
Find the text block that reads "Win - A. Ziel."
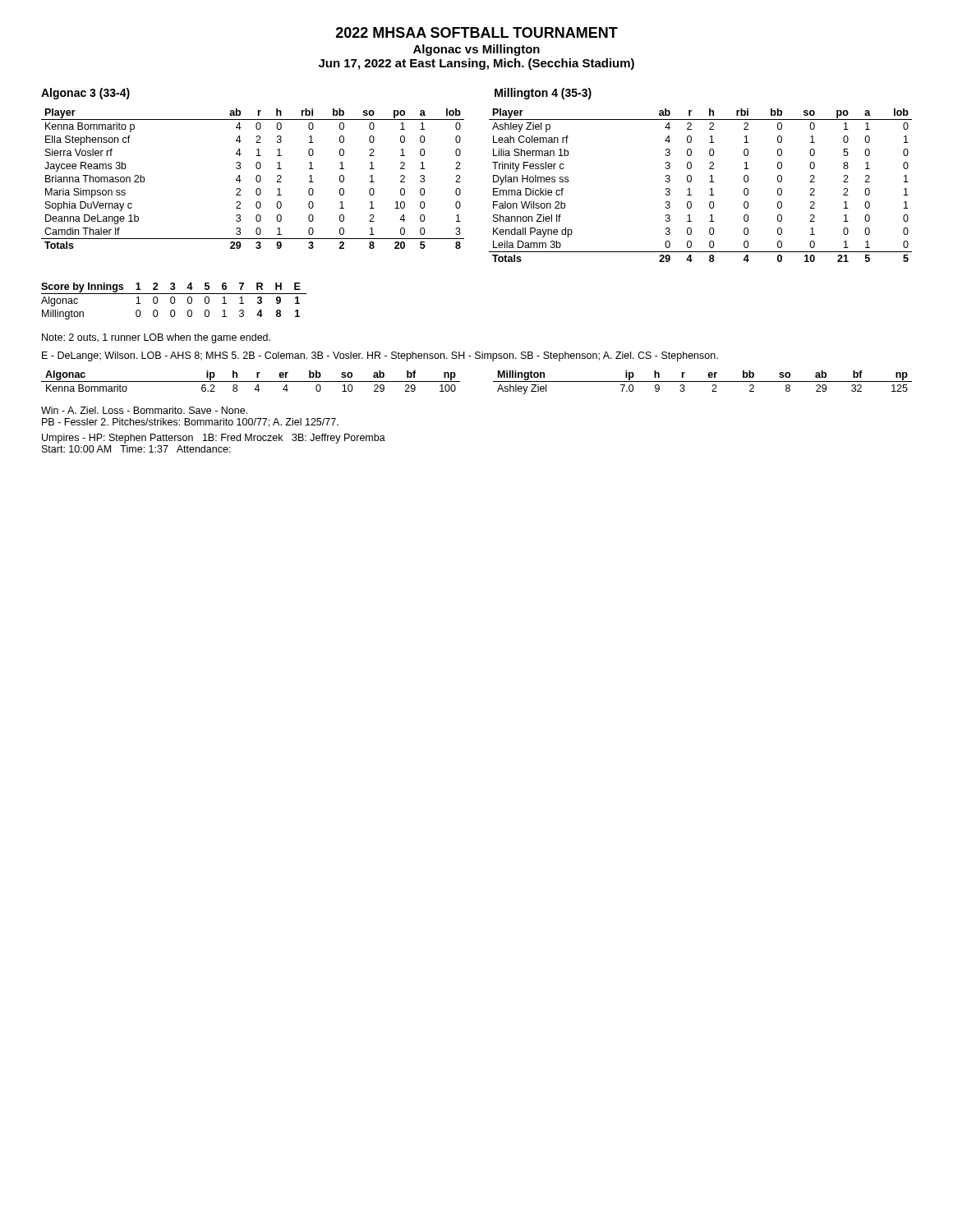(x=190, y=416)
